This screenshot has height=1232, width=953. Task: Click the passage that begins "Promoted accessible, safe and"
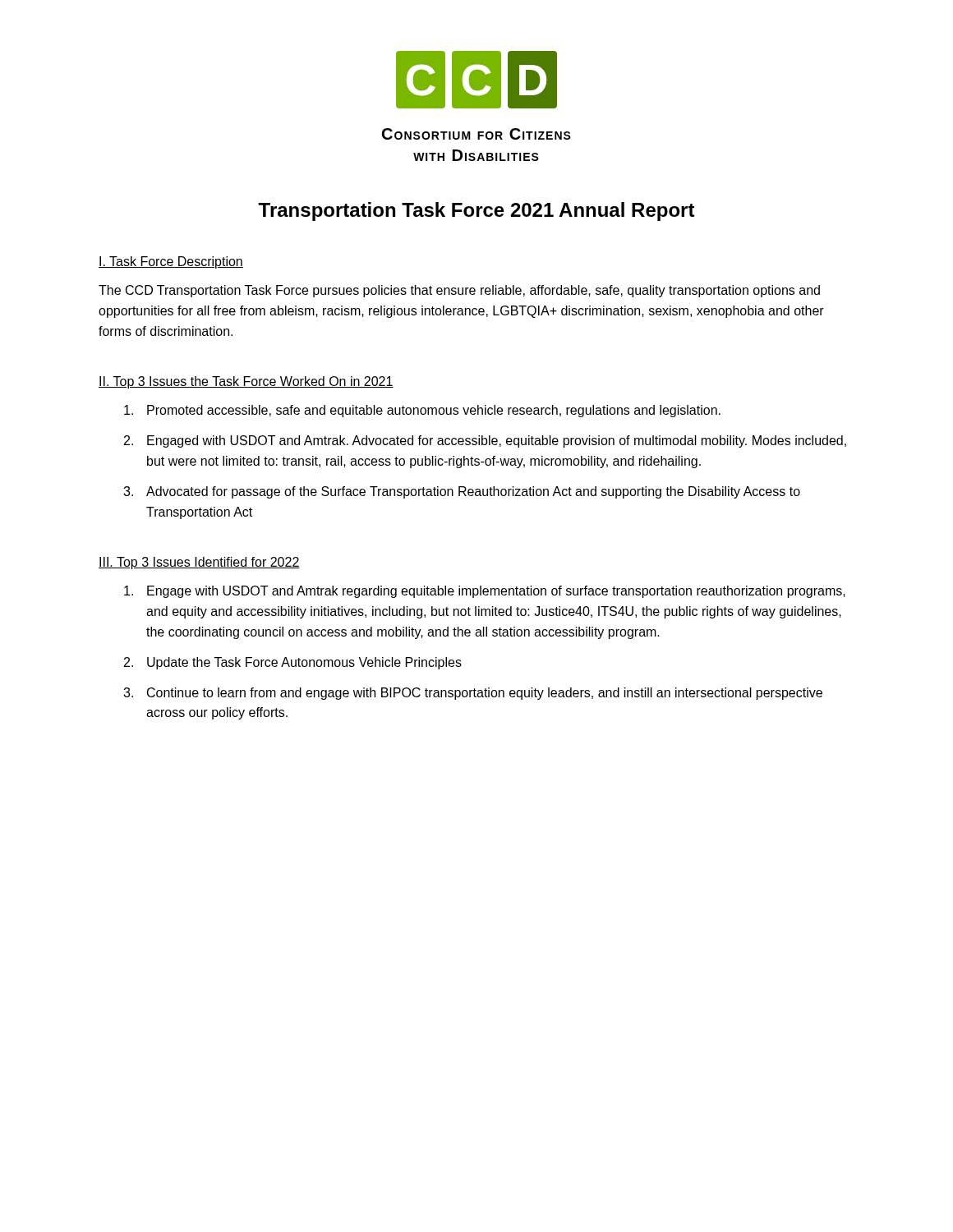pos(422,411)
